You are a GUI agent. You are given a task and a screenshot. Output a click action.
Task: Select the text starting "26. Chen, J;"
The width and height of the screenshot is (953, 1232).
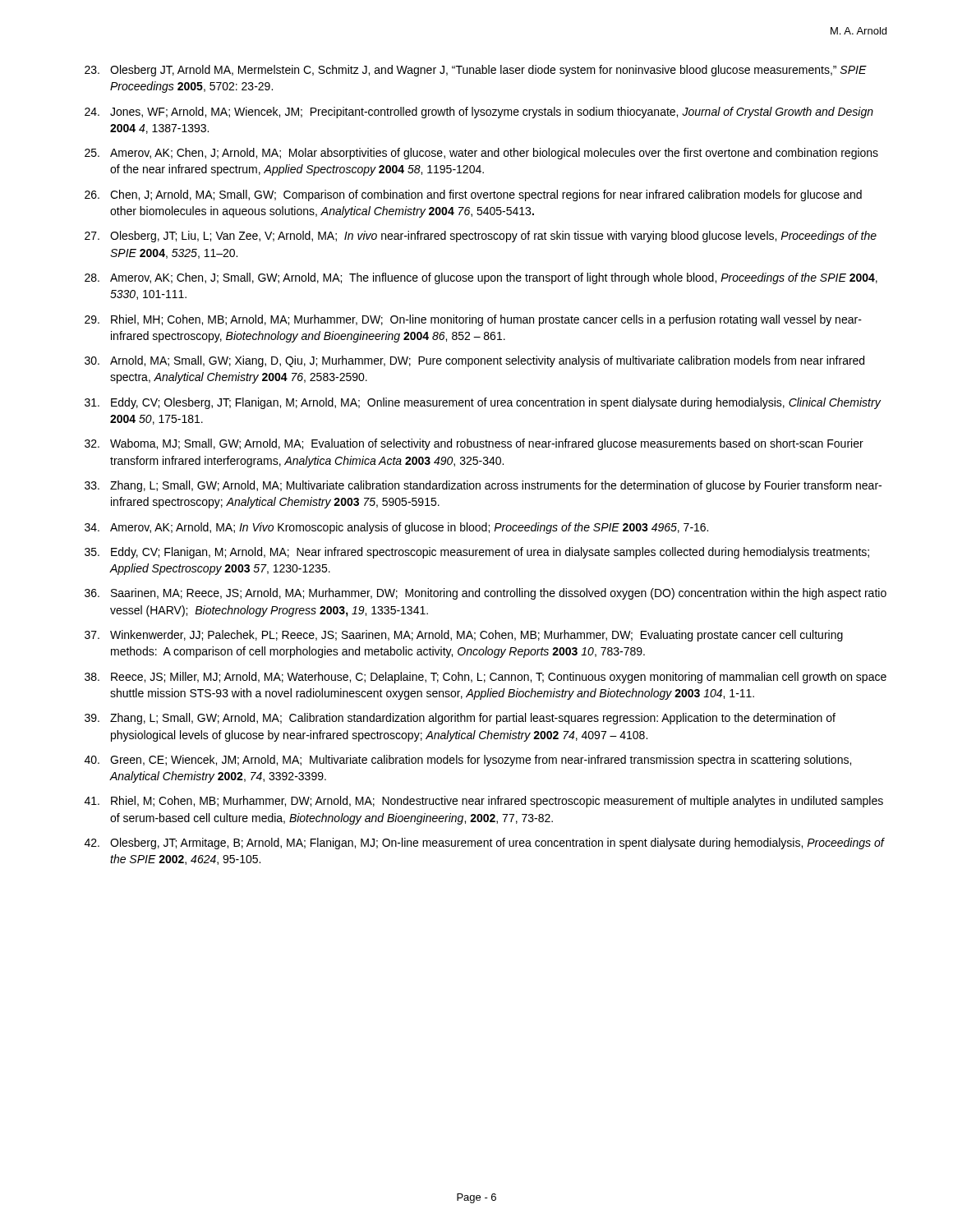tap(476, 203)
